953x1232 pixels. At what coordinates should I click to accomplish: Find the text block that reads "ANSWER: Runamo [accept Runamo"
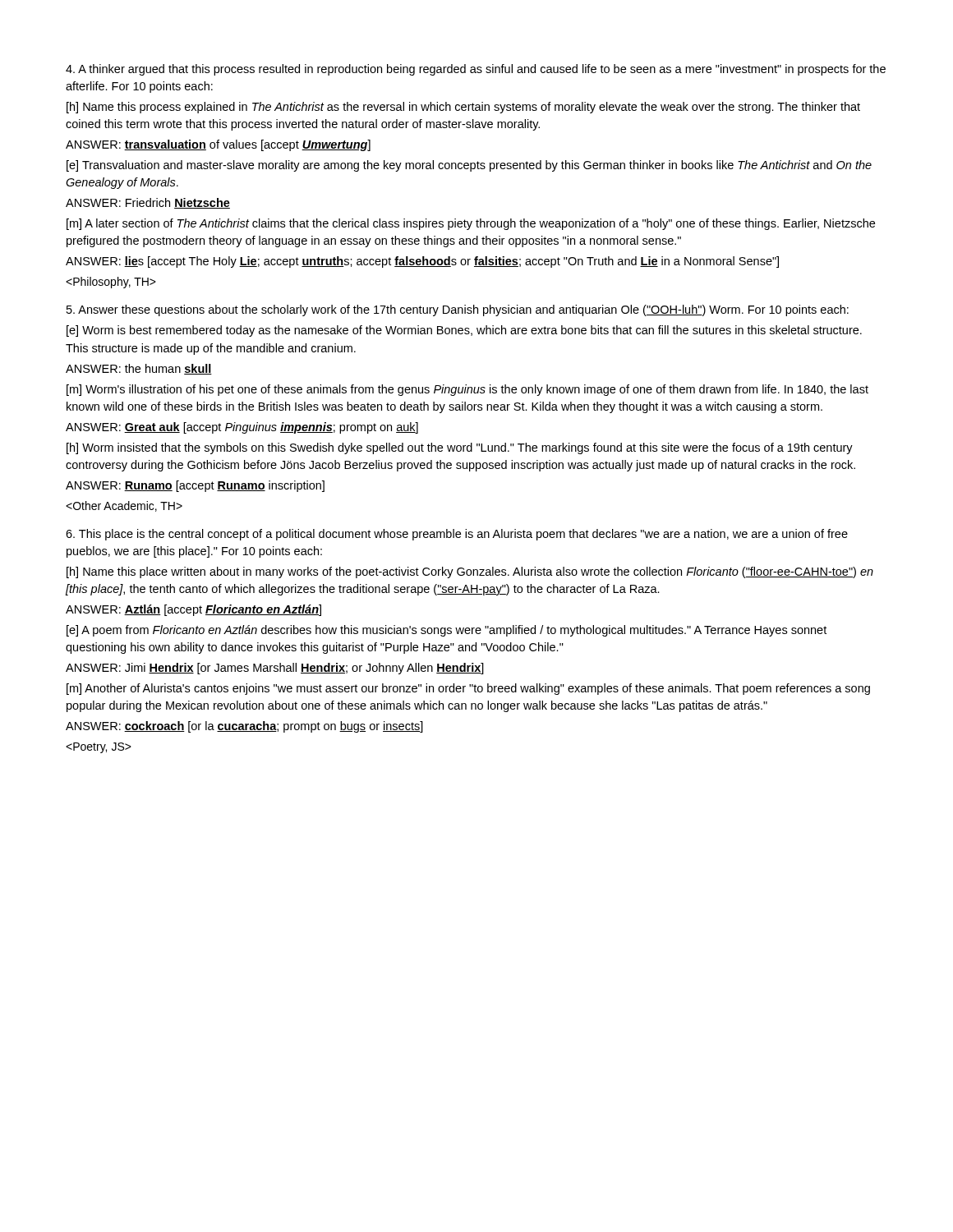pos(195,486)
